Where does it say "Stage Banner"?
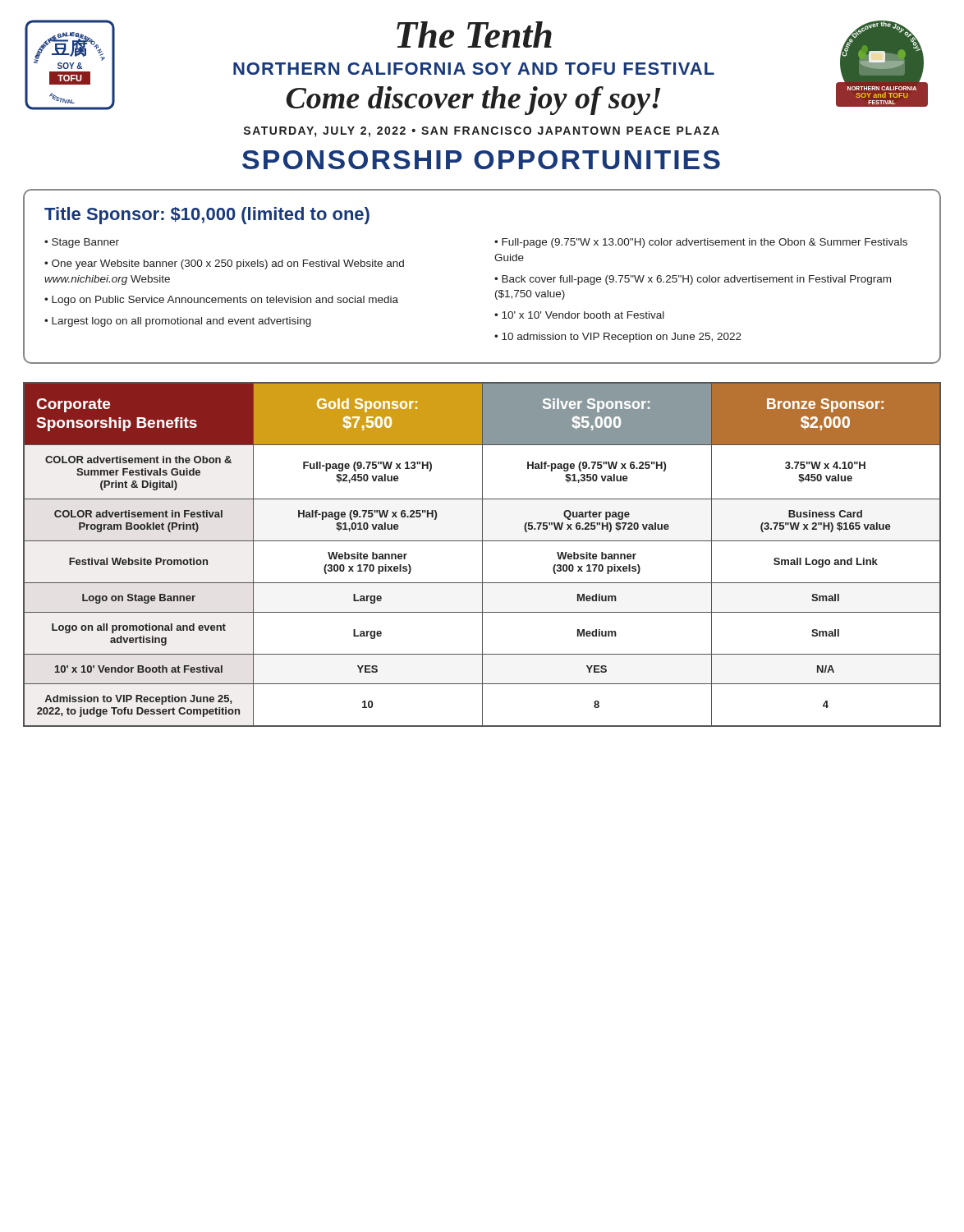Screen dimensions: 1232x964 tap(85, 242)
